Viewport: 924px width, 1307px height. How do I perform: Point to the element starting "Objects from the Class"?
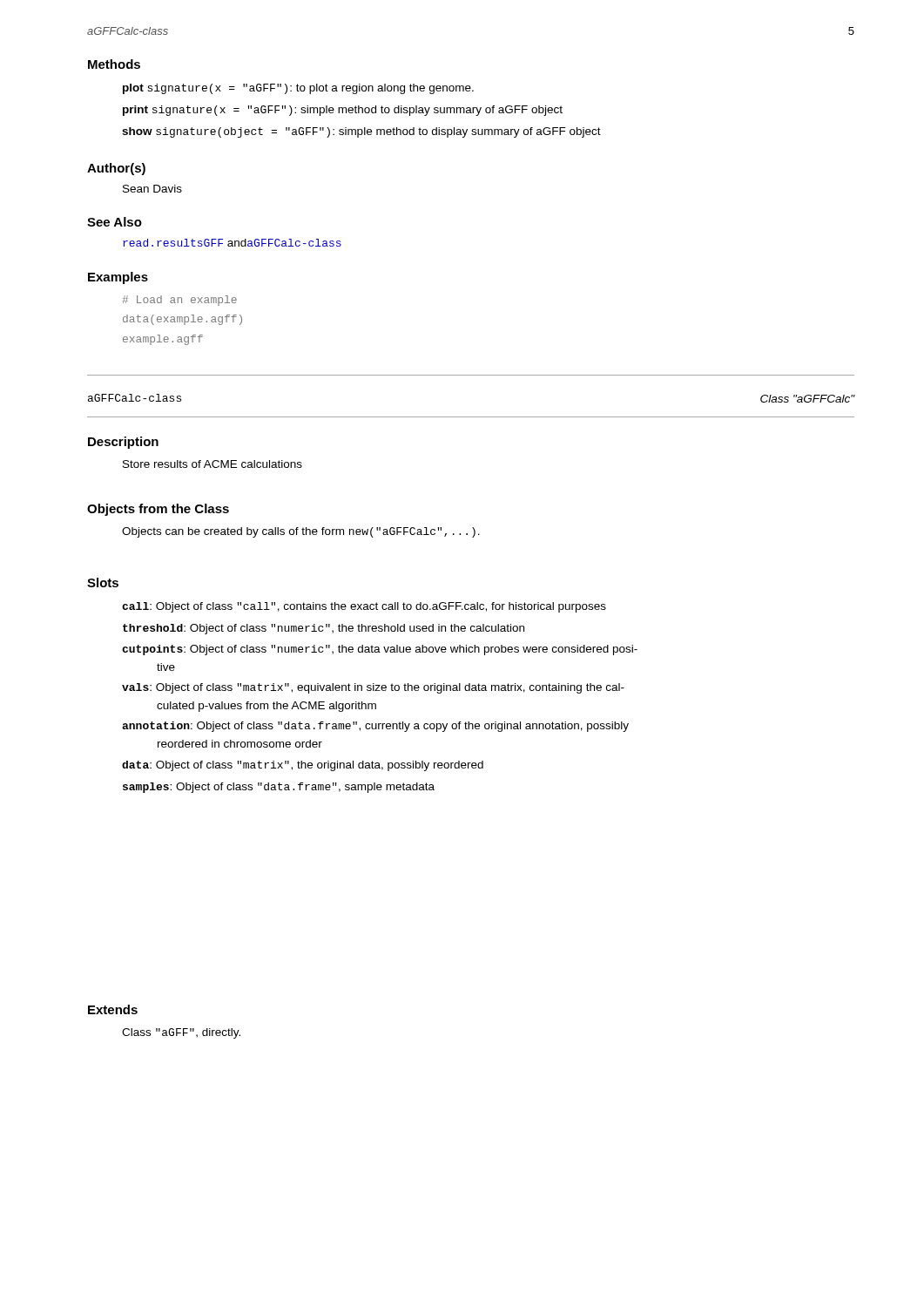pyautogui.click(x=158, y=508)
